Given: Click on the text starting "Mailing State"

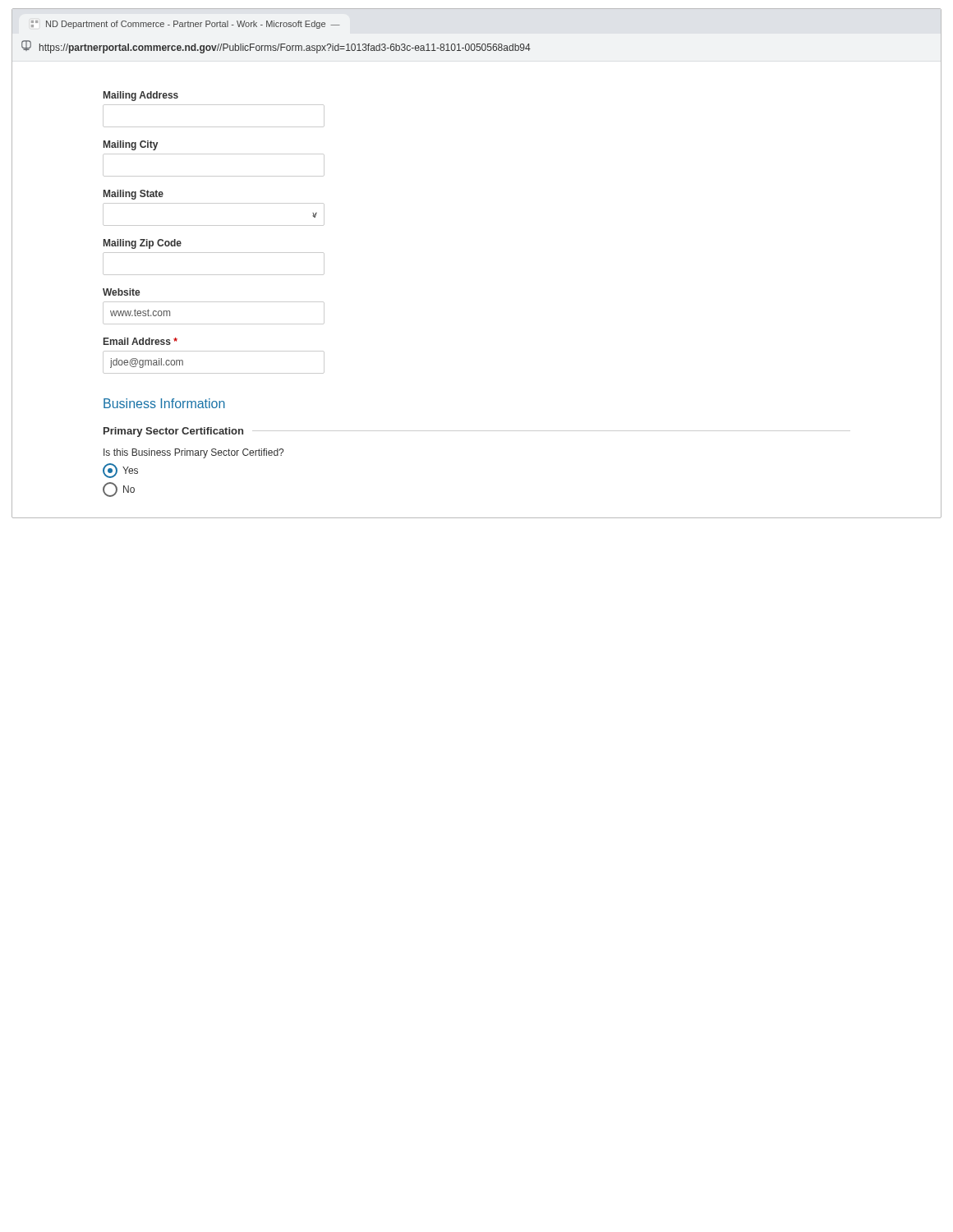Looking at the screenshot, I should point(134,195).
